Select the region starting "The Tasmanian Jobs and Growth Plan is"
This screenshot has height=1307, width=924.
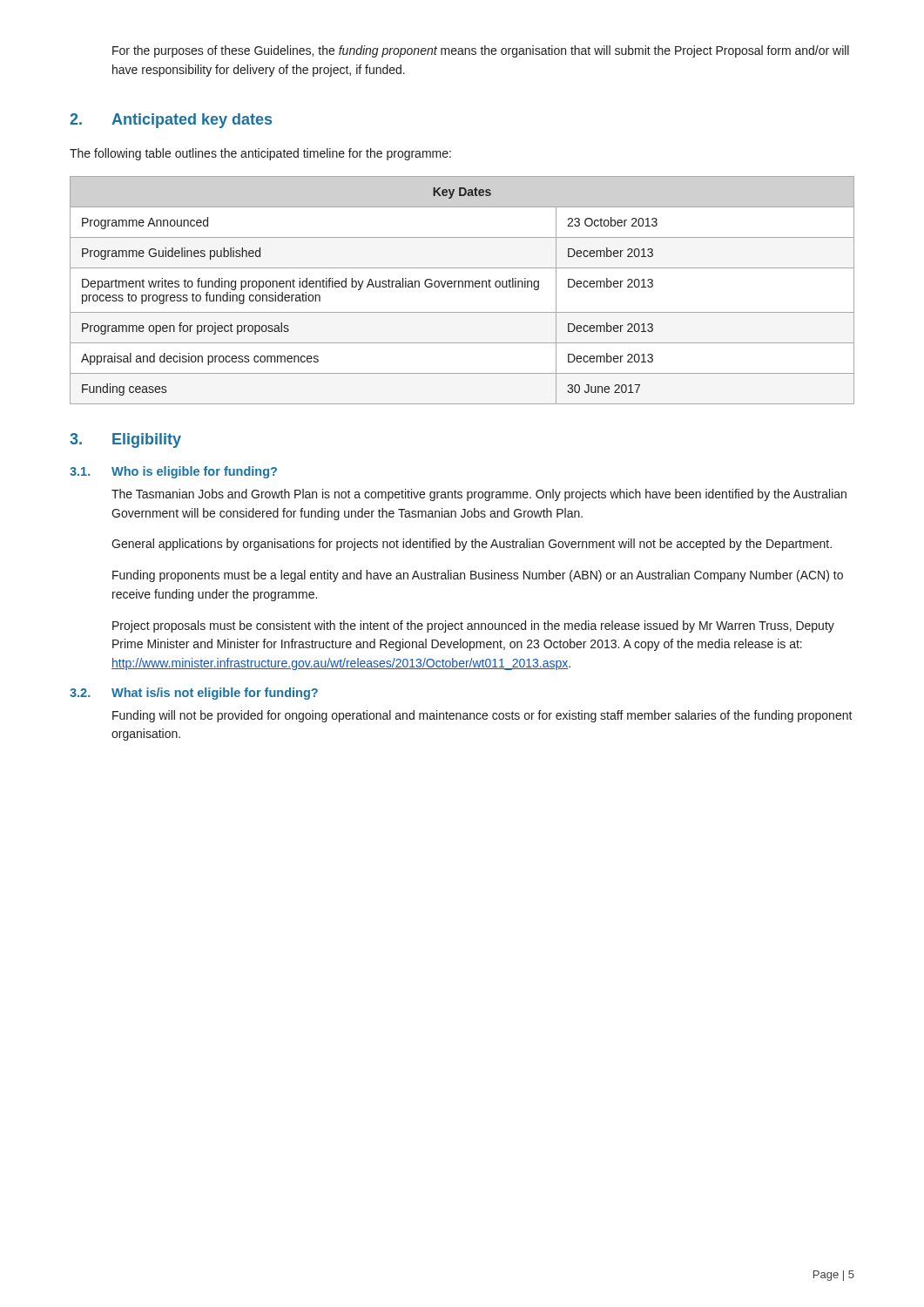click(x=479, y=504)
